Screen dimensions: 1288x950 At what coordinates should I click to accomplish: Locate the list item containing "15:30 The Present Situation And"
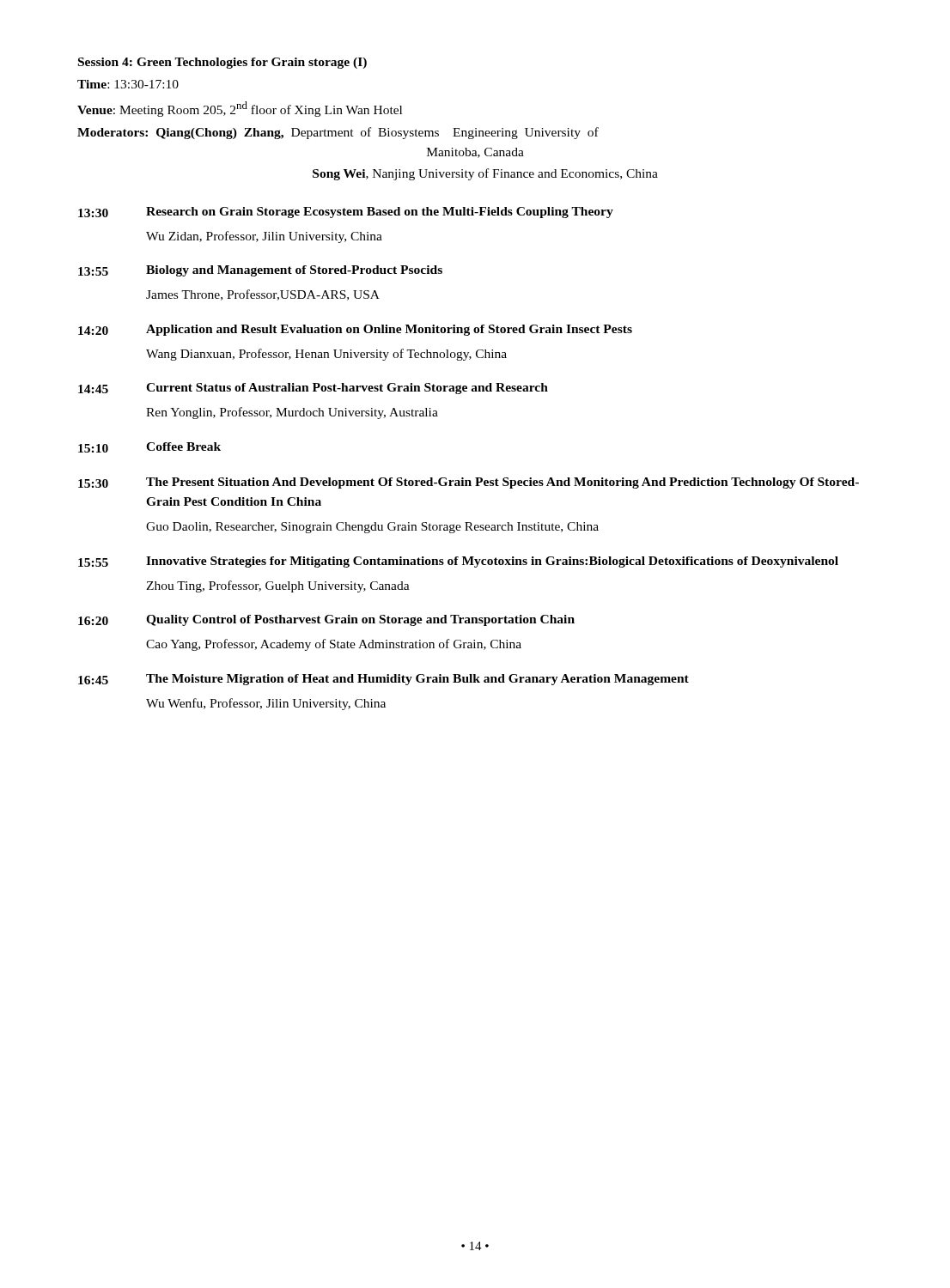(475, 511)
